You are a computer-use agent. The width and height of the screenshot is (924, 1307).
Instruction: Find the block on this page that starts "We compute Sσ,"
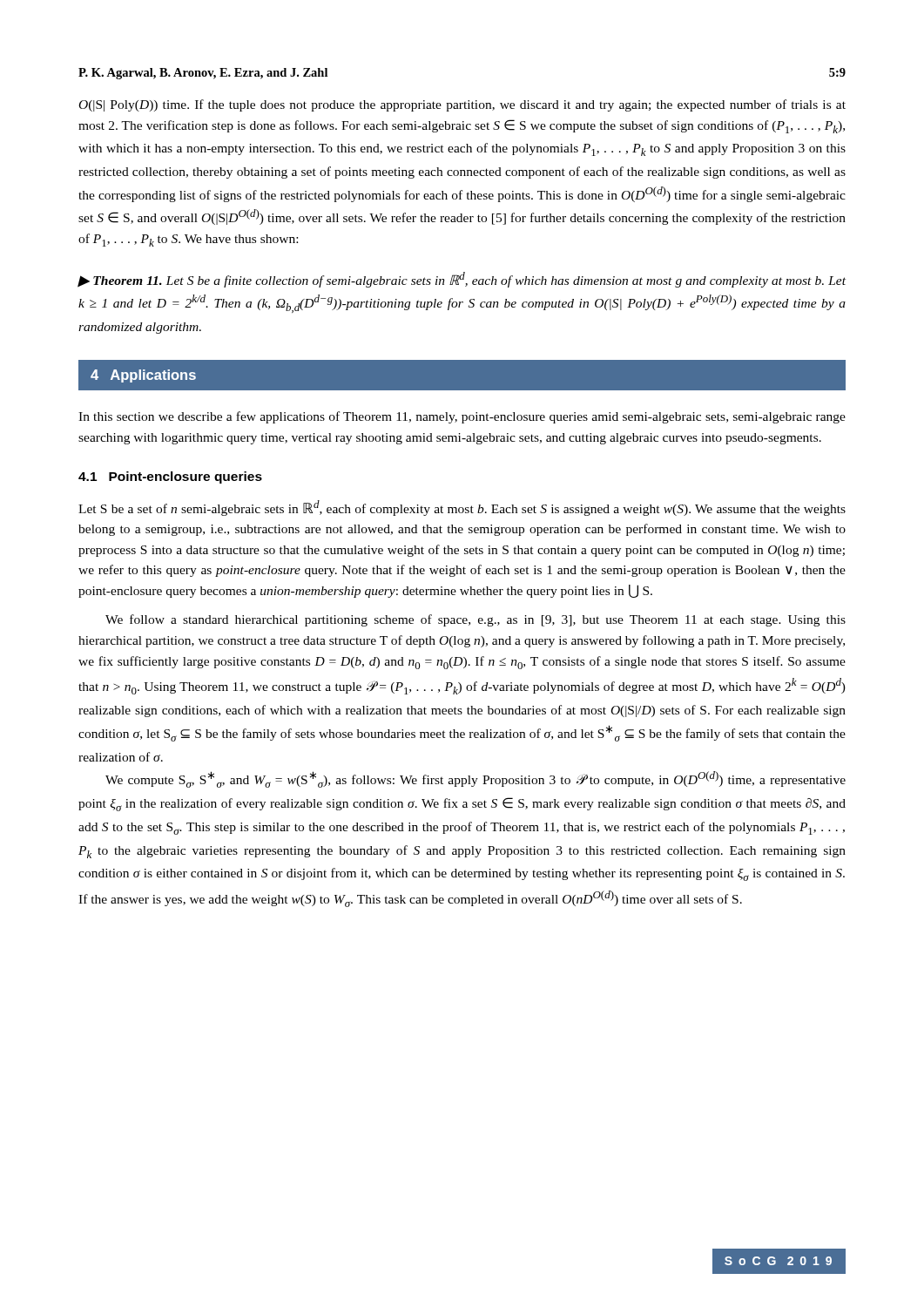tap(462, 840)
